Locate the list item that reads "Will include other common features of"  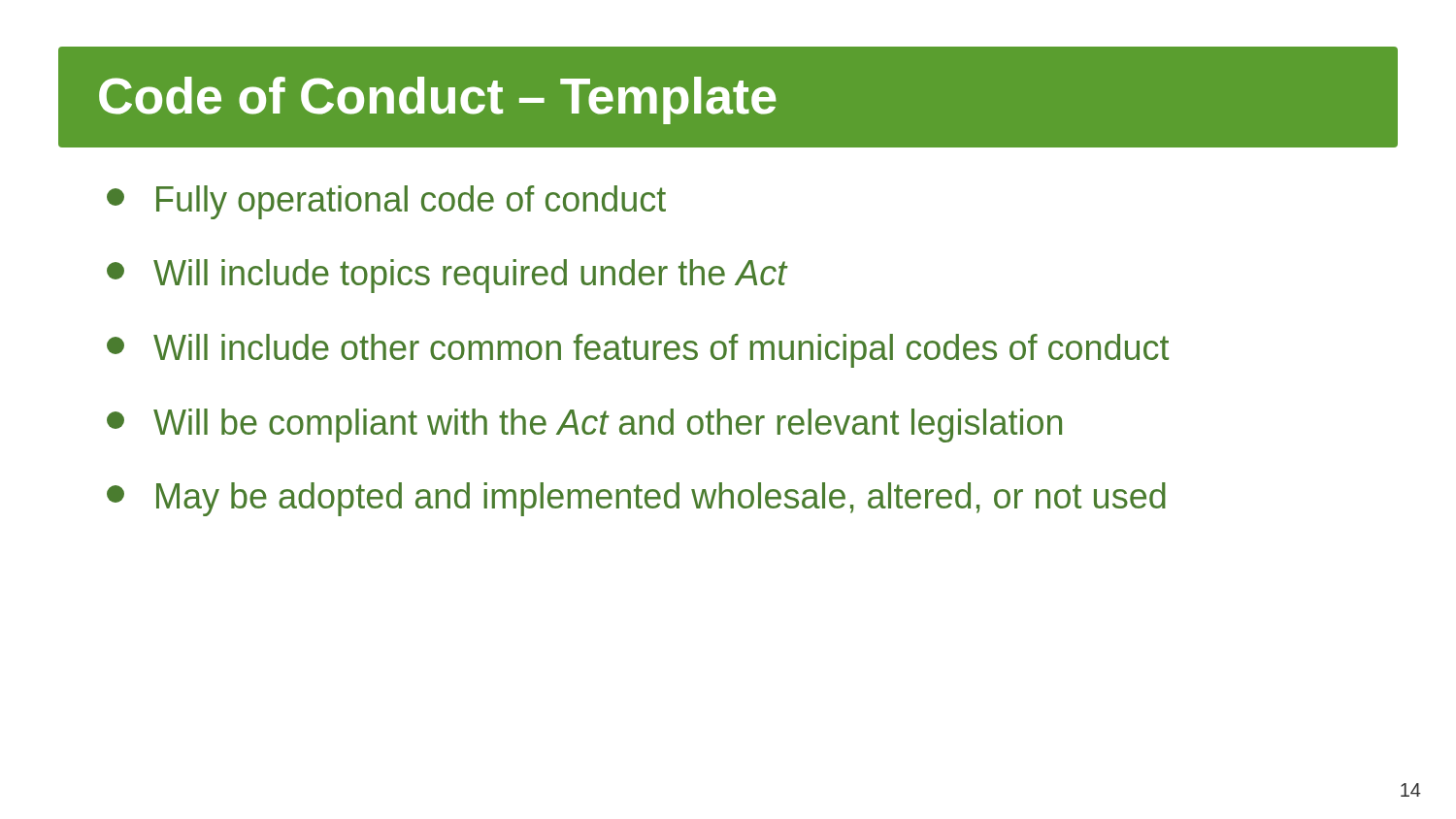pyautogui.click(x=743, y=349)
